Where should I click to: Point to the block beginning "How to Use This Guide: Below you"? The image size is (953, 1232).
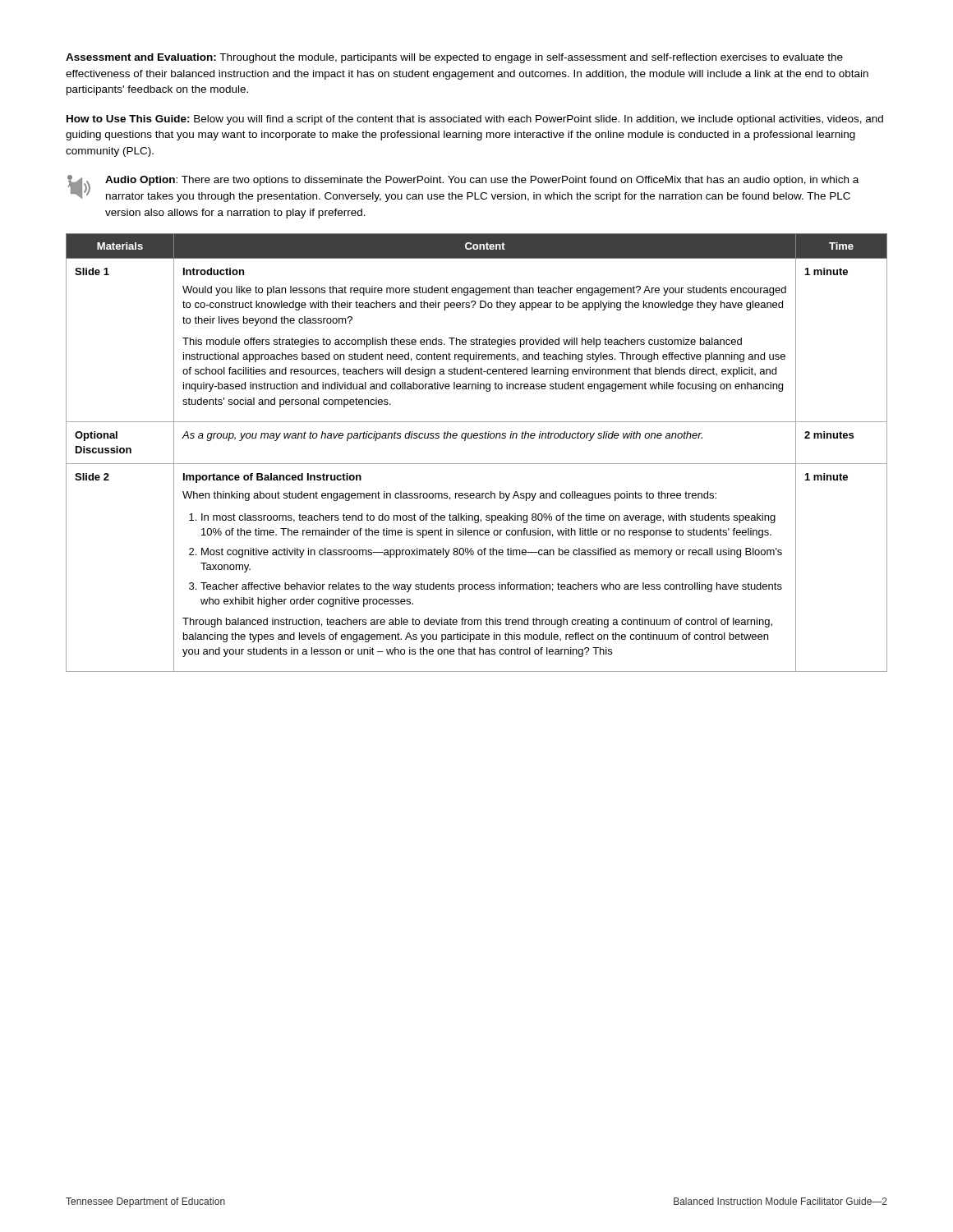[475, 134]
